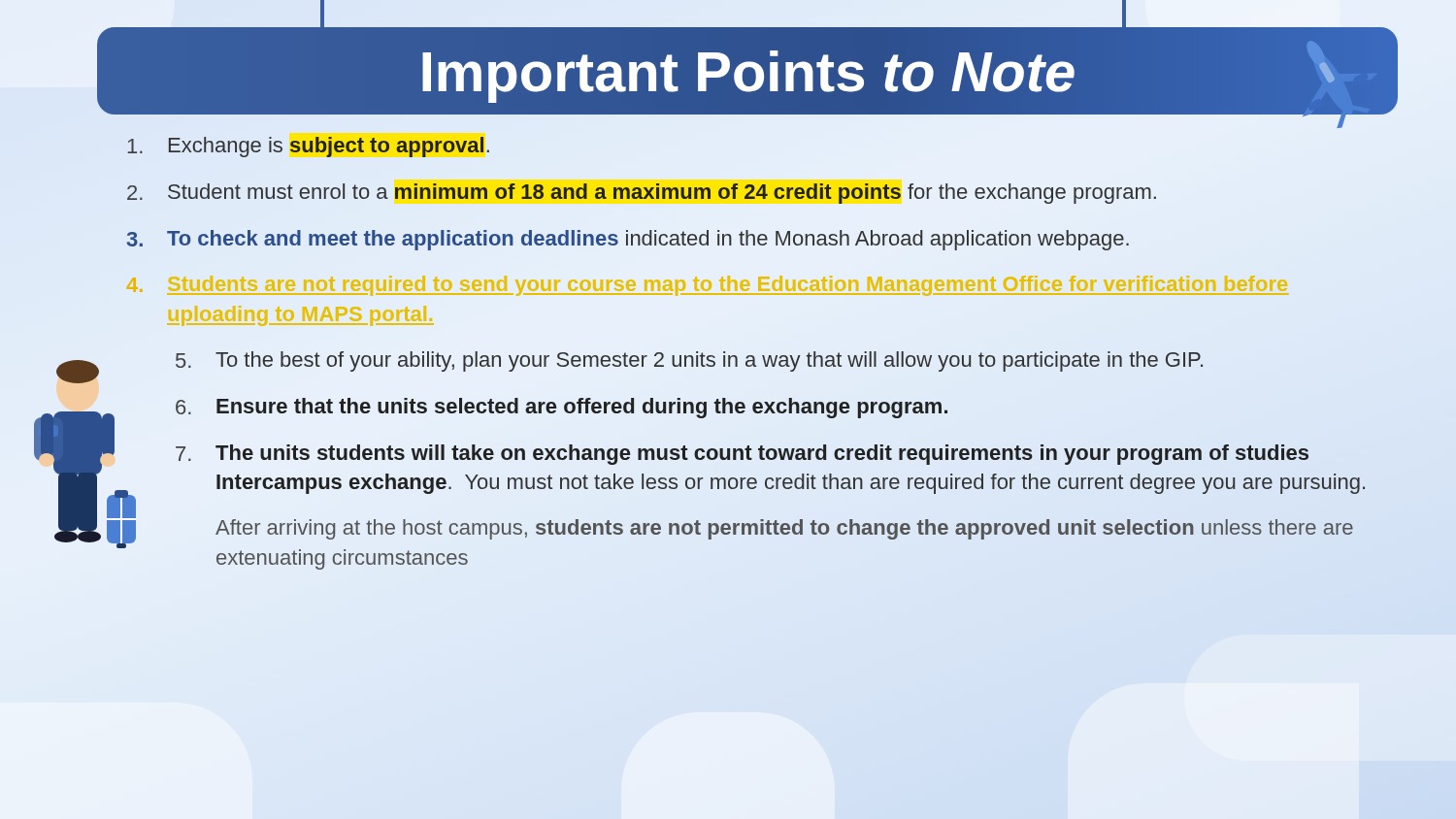Select the list item containing "7. The units students"
Screen dimensions: 819x1456
pyautogui.click(x=777, y=468)
